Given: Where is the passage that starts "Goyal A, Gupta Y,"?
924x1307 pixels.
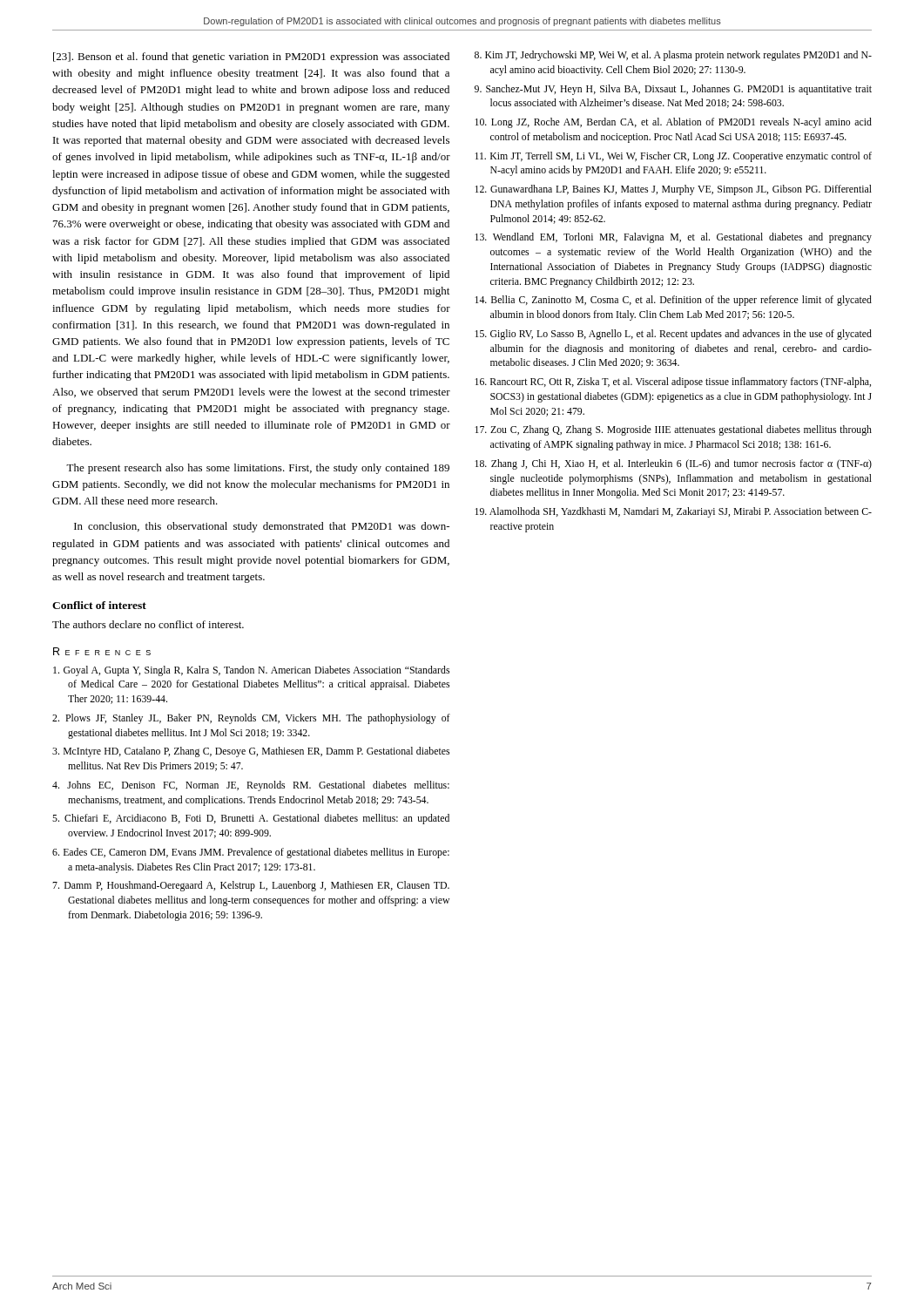Looking at the screenshot, I should 251,684.
